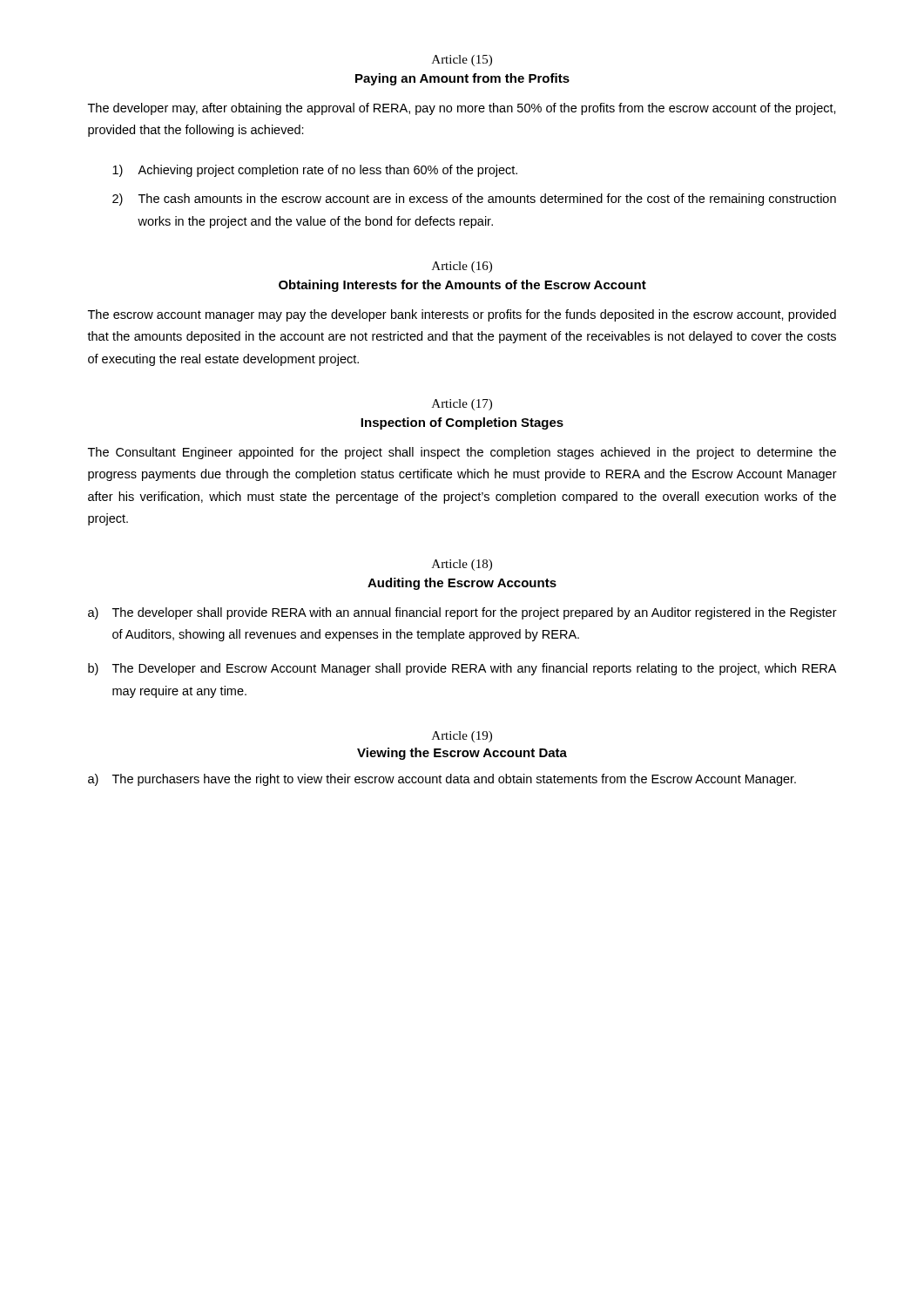Click on the text block starting "Inspection of Completion Stages"
This screenshot has height=1307, width=924.
tap(462, 422)
